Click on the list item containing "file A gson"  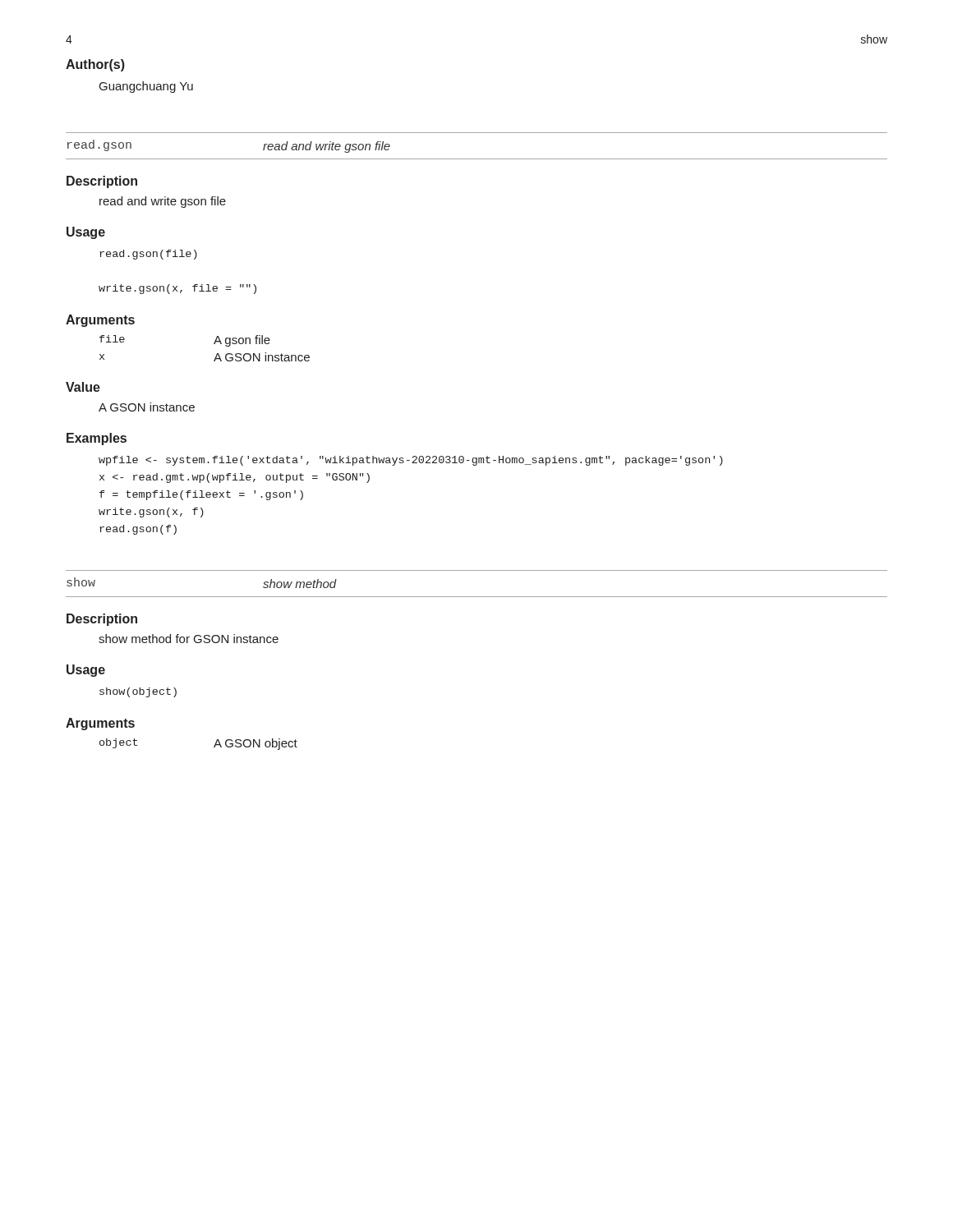point(204,339)
